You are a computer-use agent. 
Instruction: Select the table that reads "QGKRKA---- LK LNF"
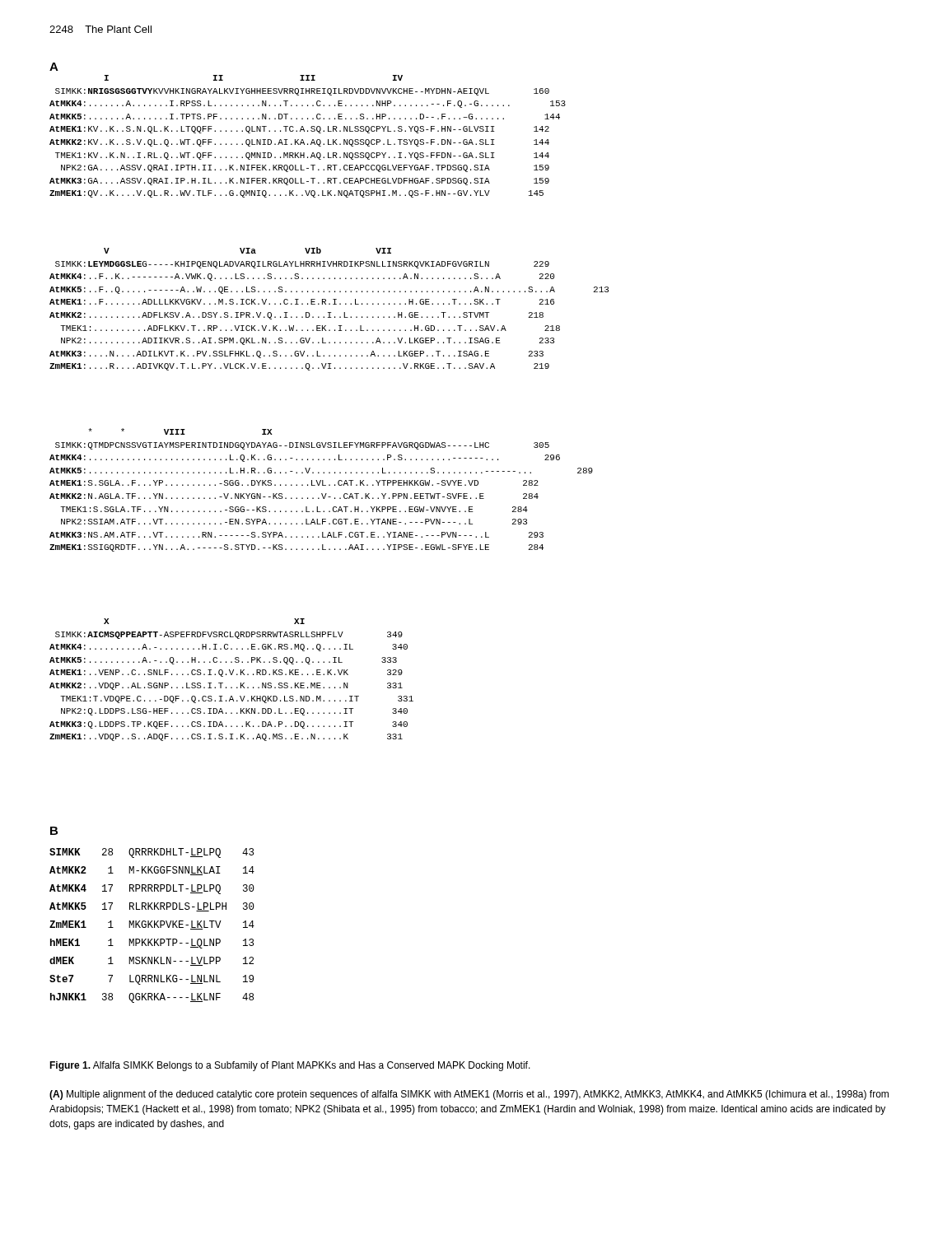[152, 925]
